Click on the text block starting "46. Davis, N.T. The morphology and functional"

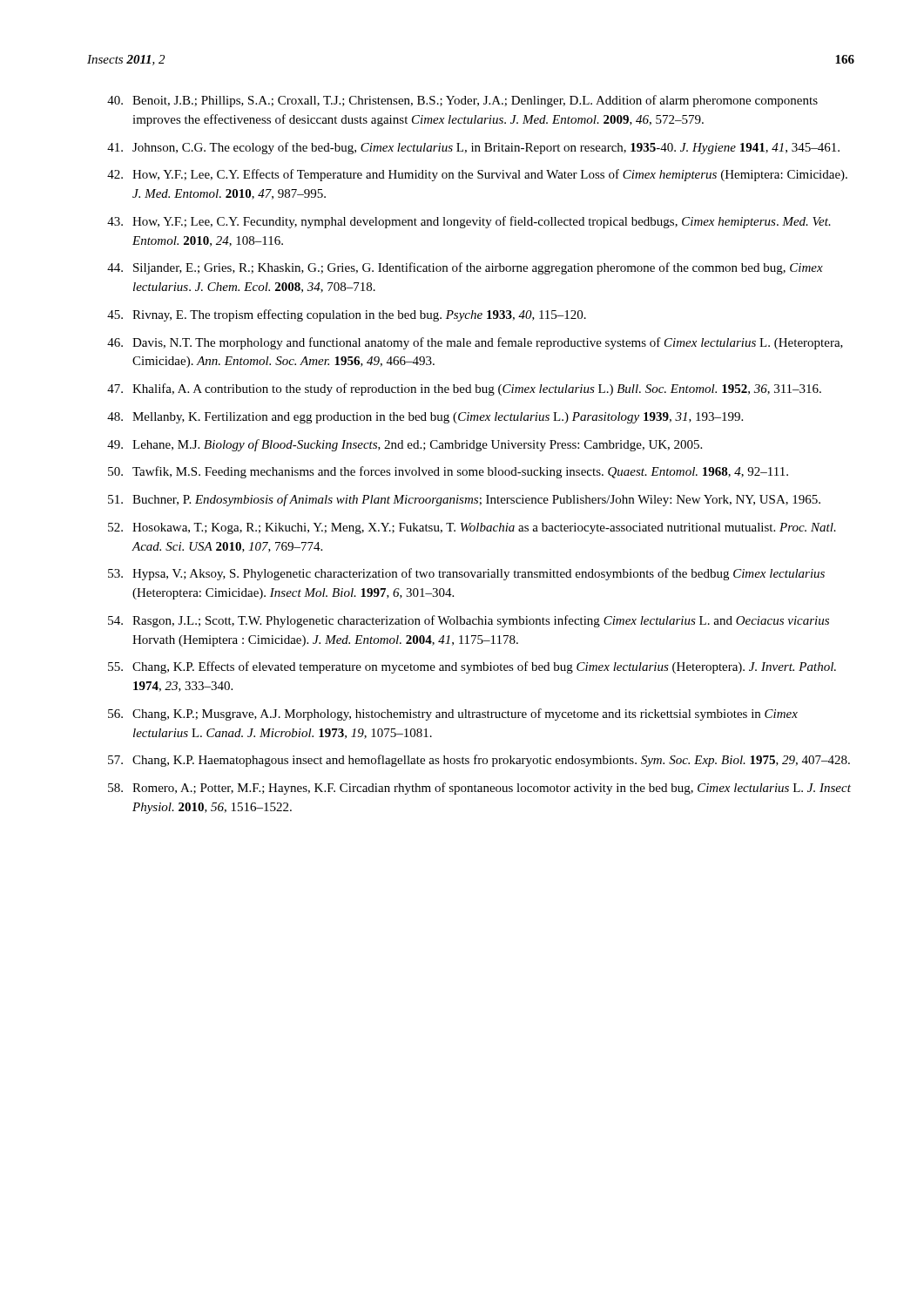click(471, 352)
